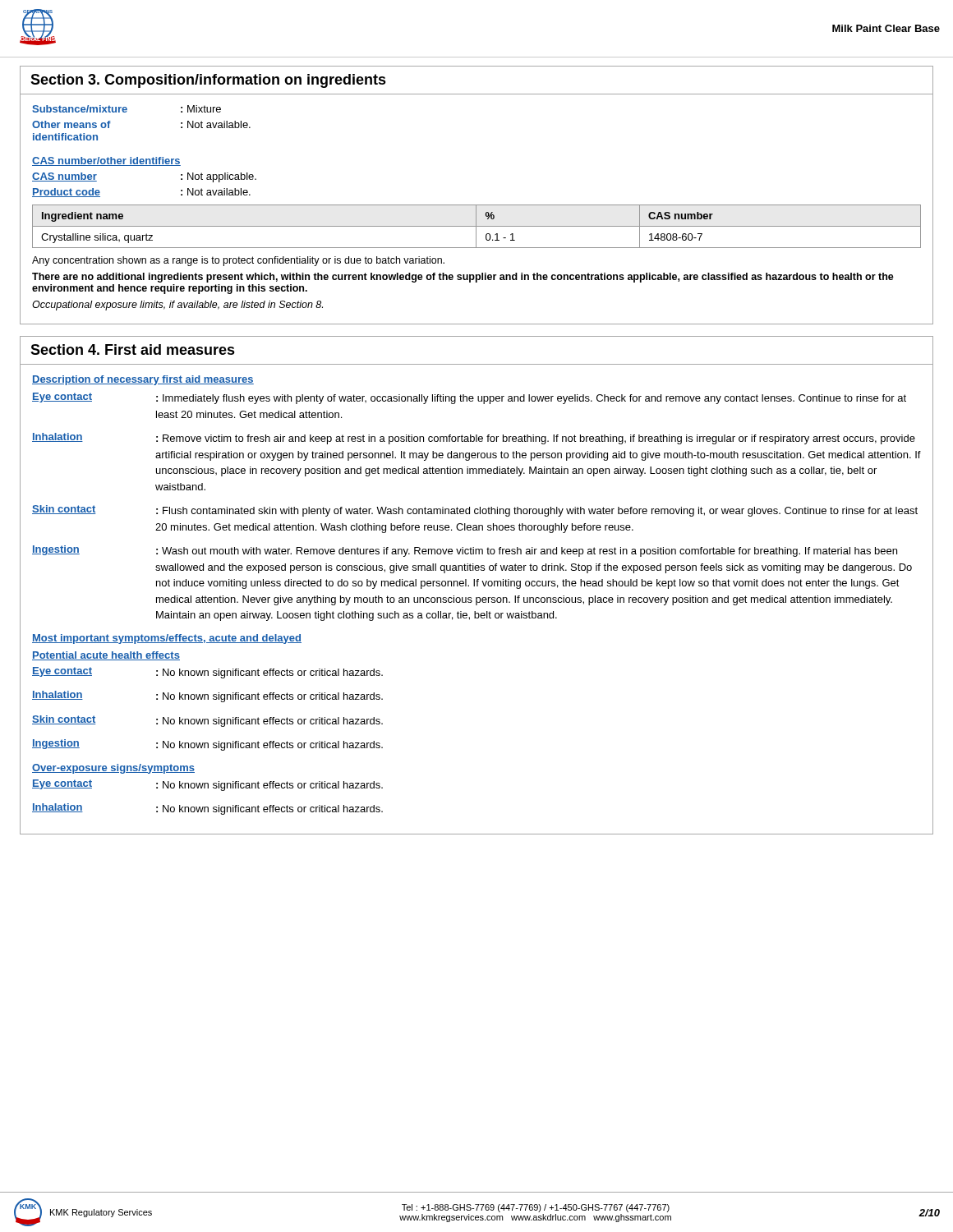
Task: Click on the region starting "Any concentration shown as a range is to"
Action: 239,260
